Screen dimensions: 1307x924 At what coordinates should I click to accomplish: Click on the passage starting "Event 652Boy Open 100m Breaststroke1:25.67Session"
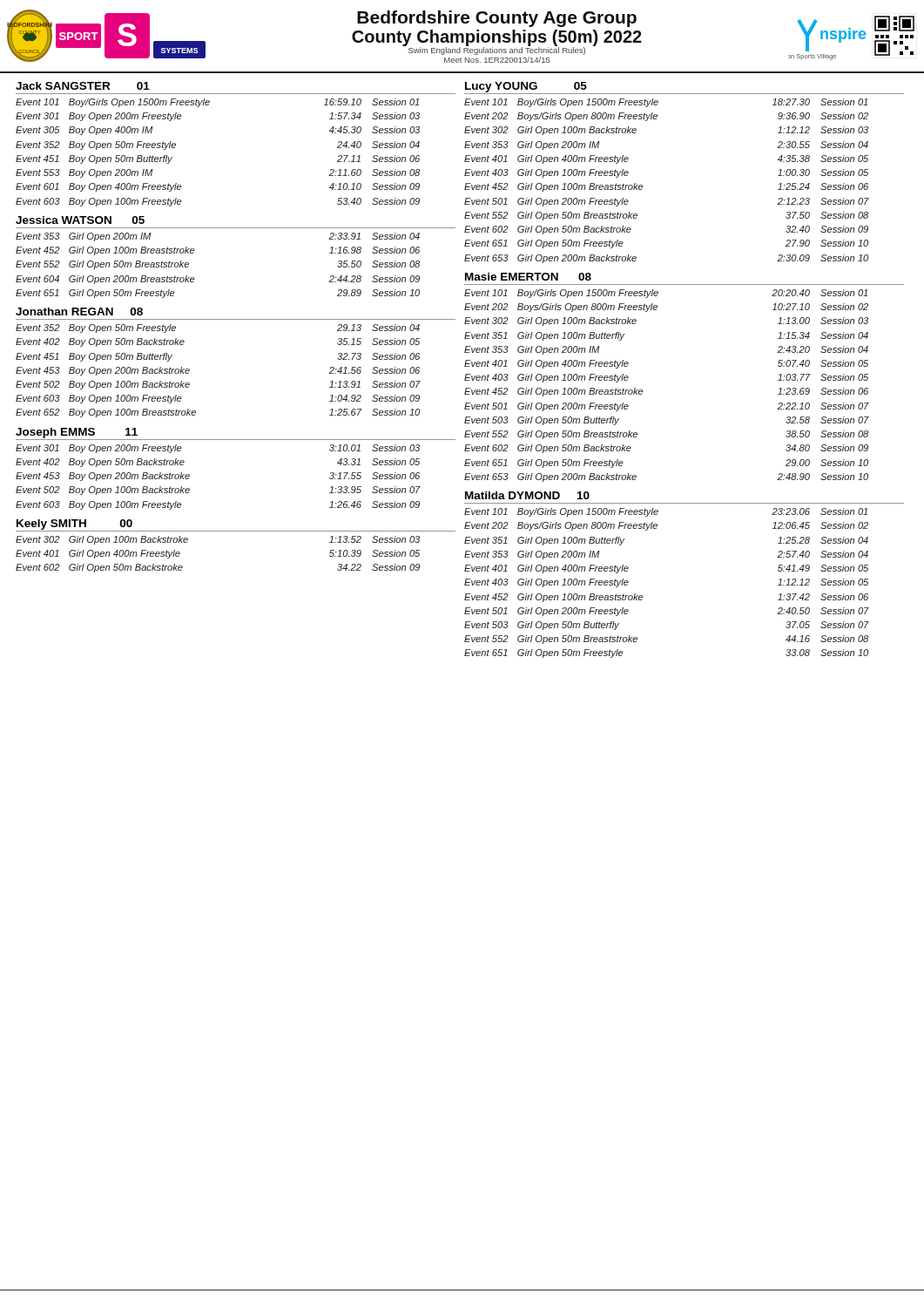tap(101, 413)
